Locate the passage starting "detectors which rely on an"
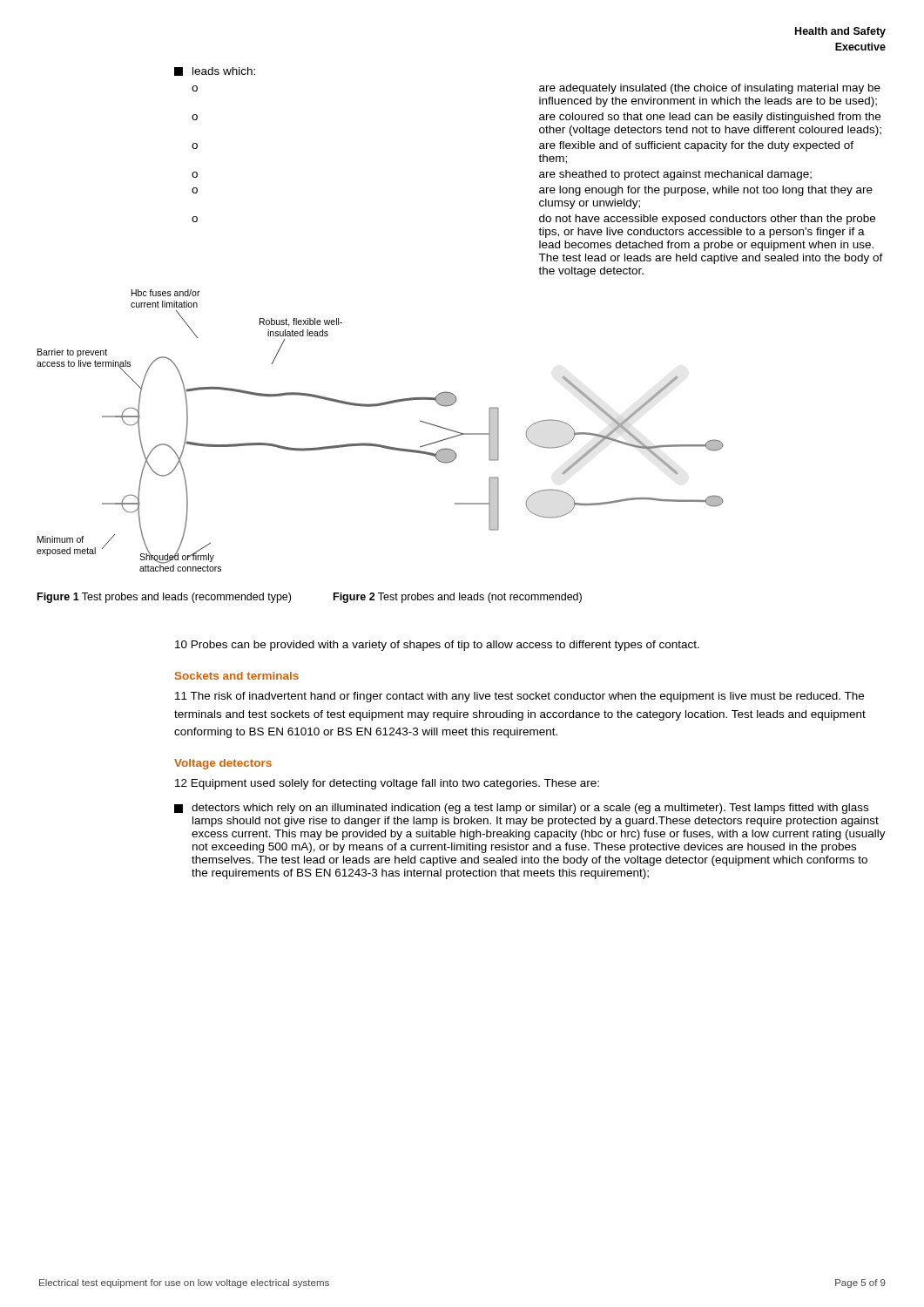 530,840
